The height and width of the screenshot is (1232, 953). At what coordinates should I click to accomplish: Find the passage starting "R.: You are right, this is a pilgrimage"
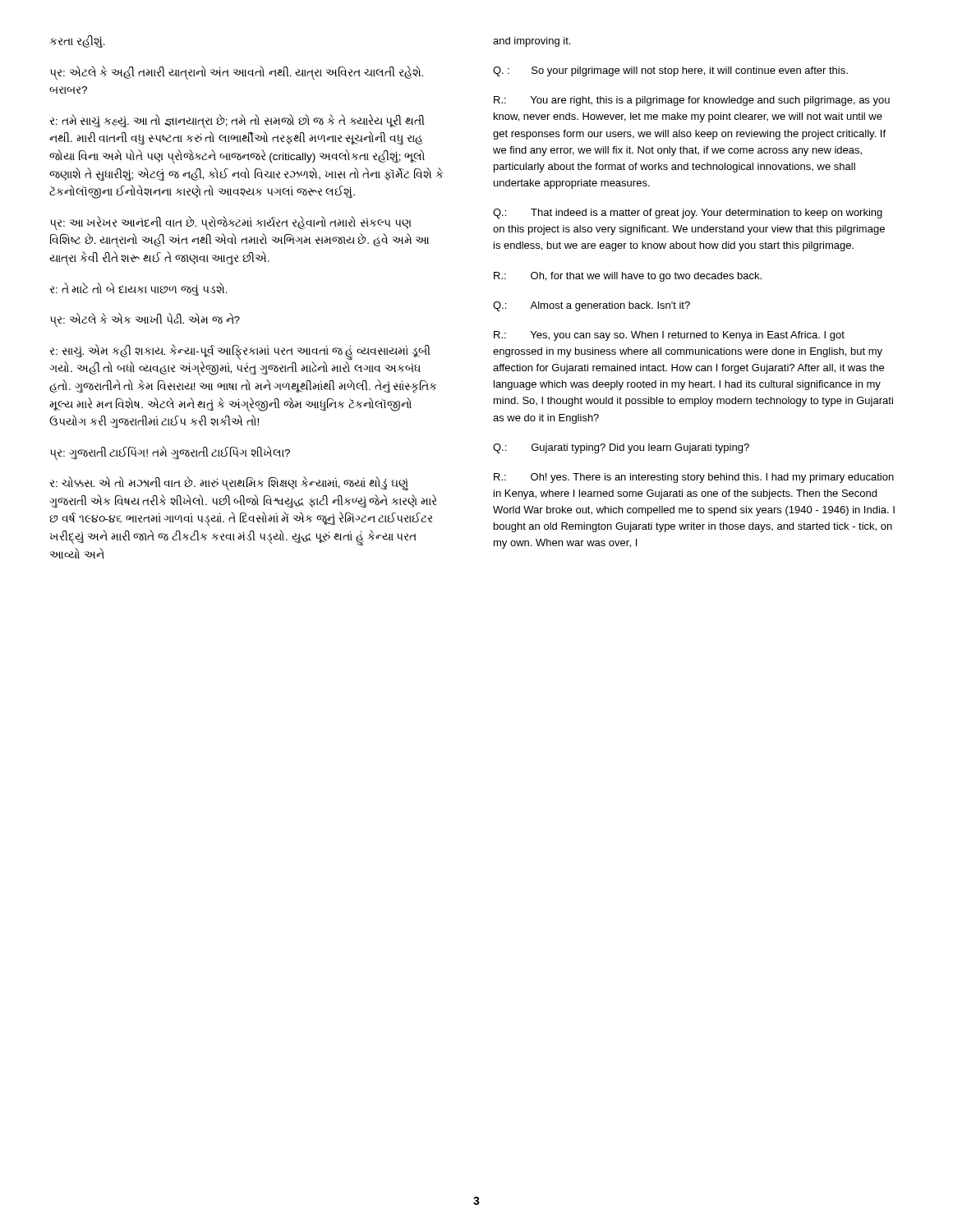(691, 141)
